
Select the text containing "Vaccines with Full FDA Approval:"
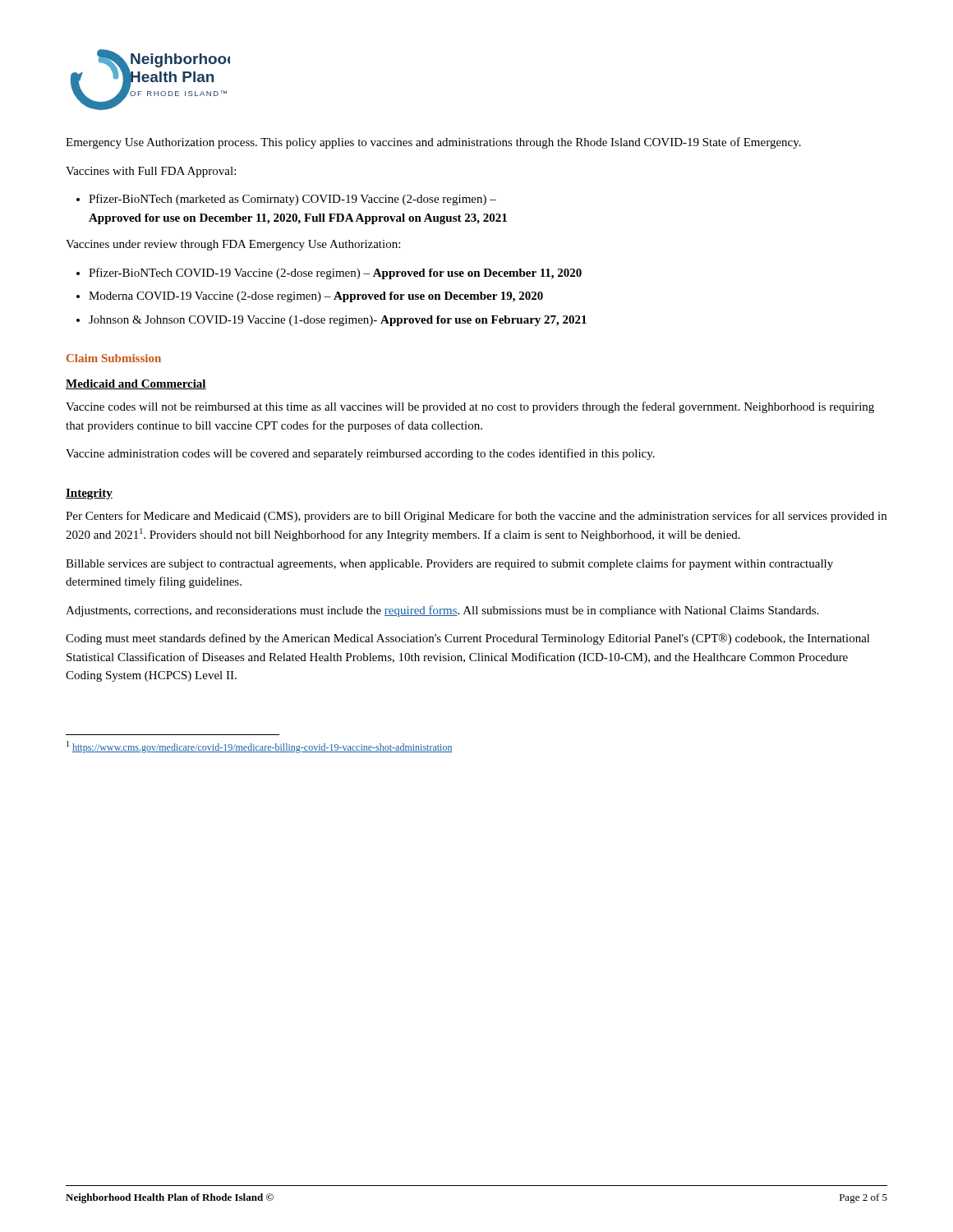(x=151, y=170)
